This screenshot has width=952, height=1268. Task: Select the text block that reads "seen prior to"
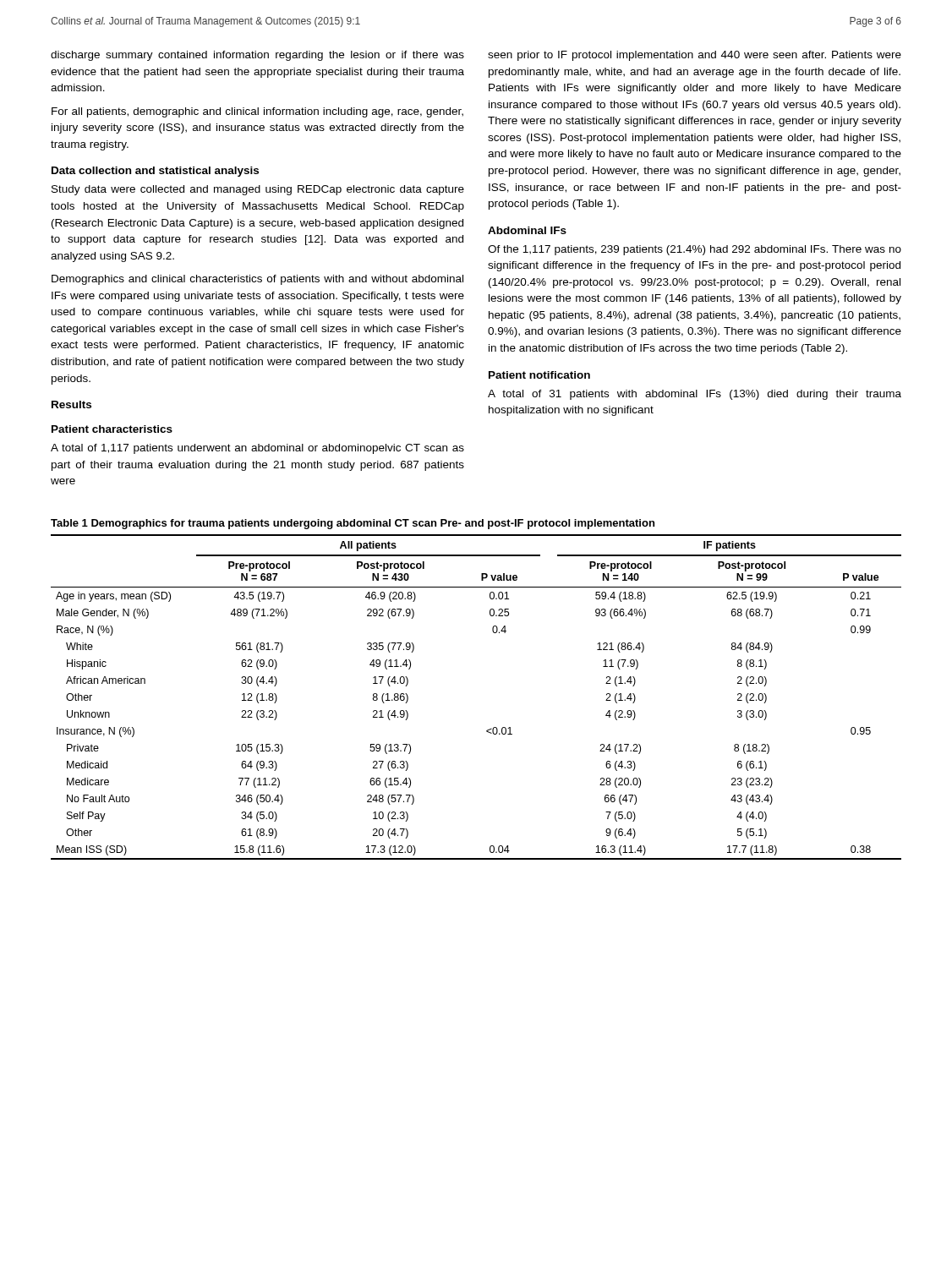(x=695, y=129)
